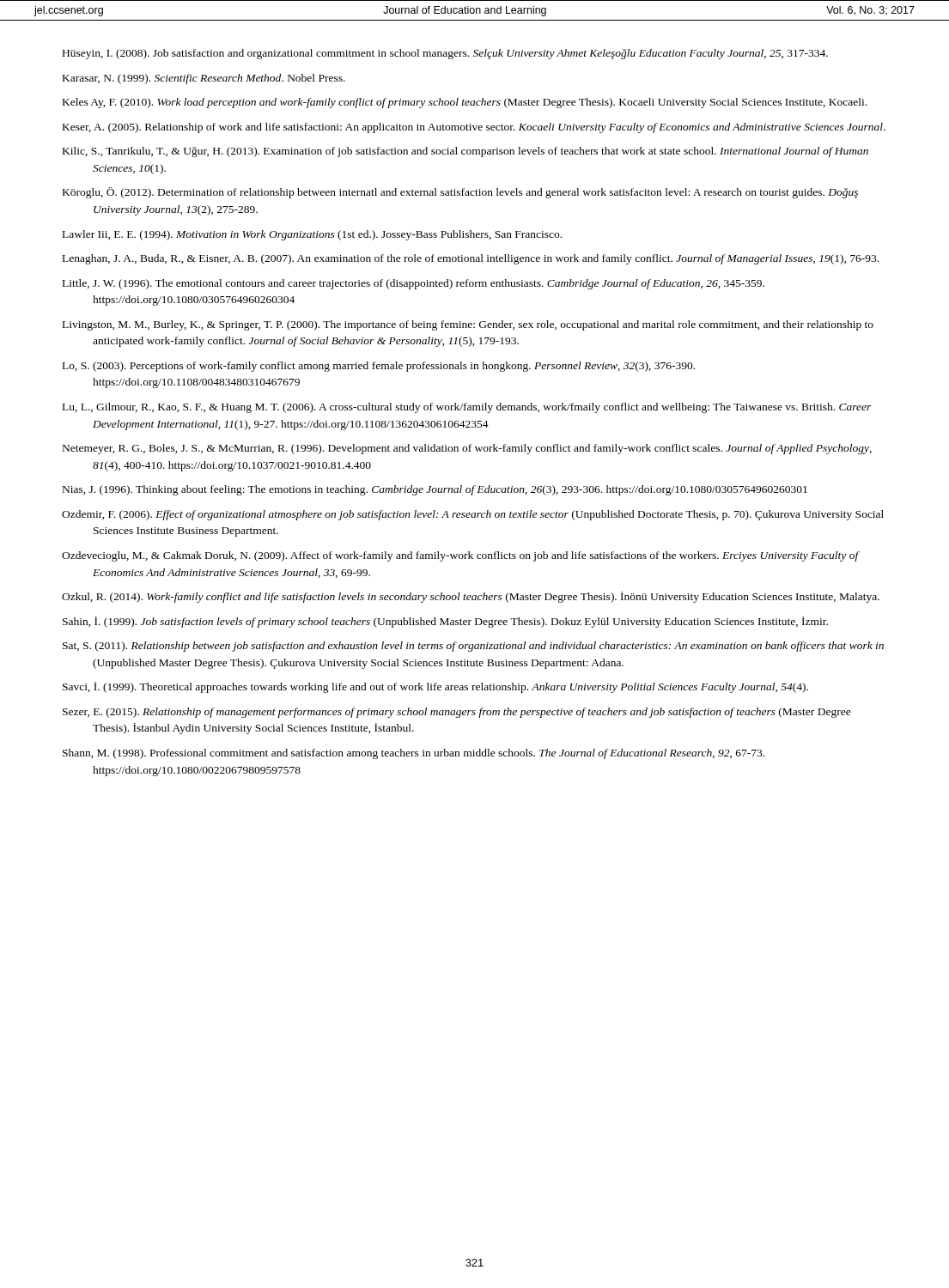Find the block starting "Lo, S. (2003). Perceptions"
The image size is (949, 1288).
tap(379, 374)
